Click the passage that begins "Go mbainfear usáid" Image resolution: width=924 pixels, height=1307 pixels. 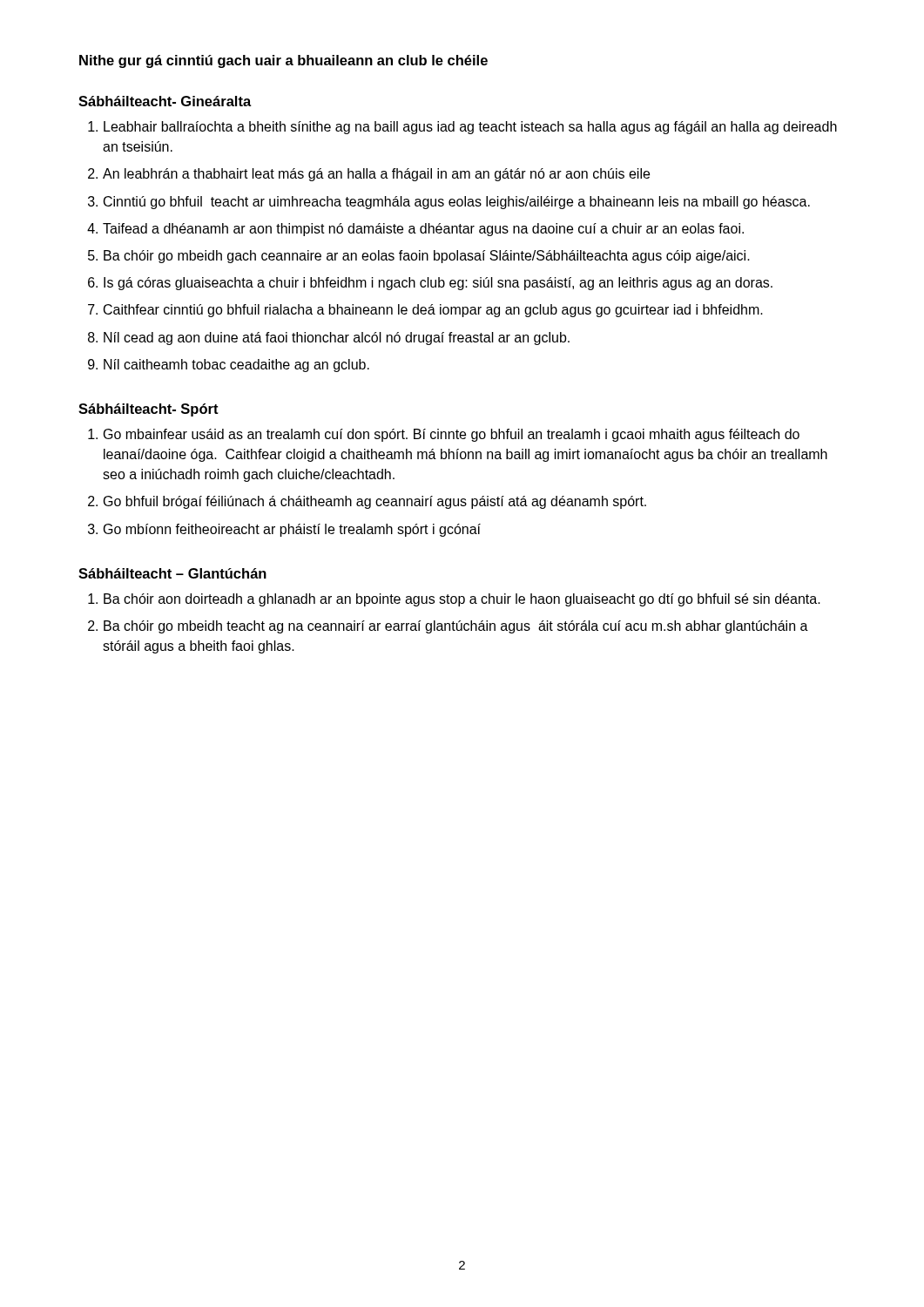474,455
